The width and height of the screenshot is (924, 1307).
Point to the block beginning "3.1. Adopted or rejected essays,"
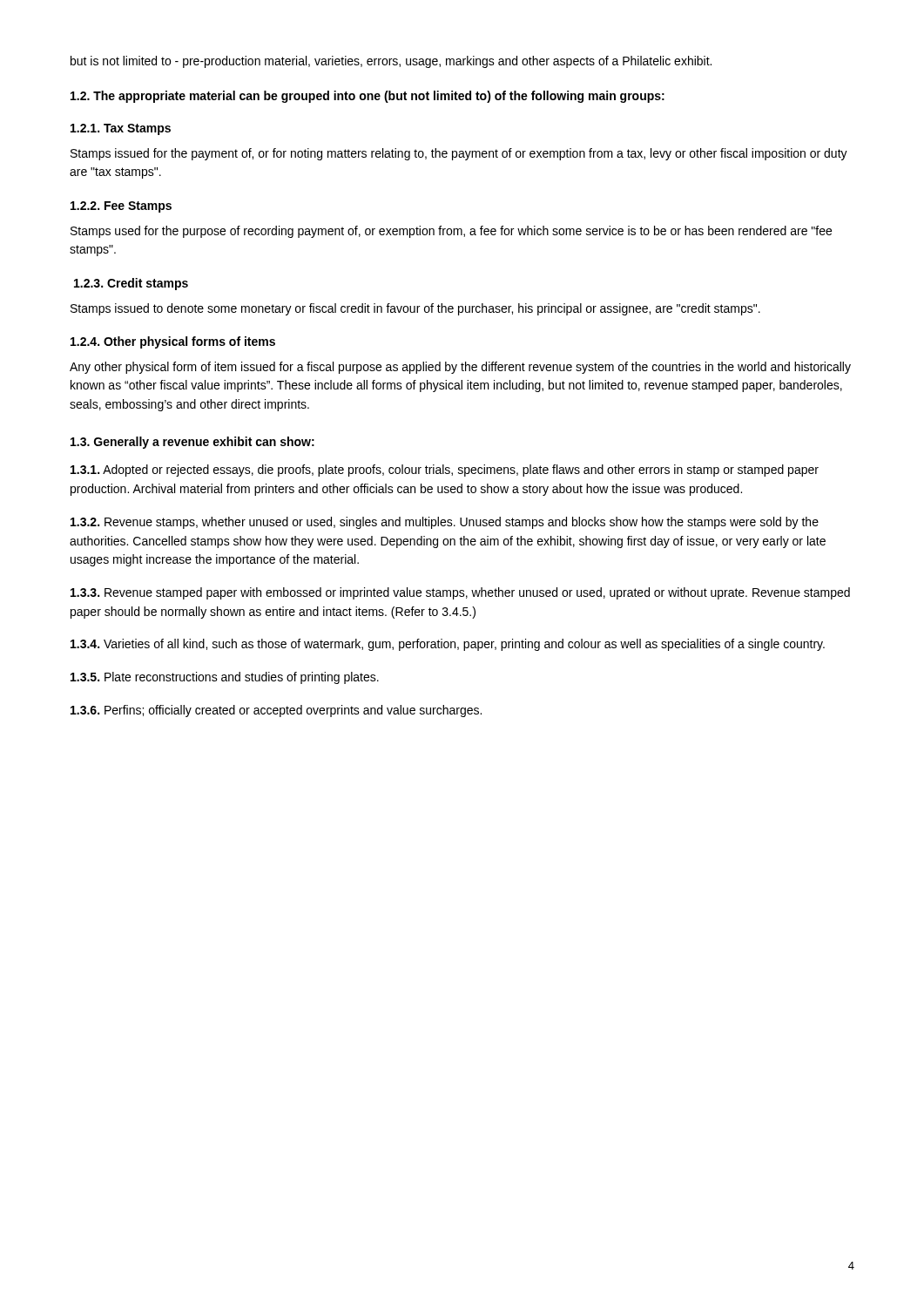444,479
